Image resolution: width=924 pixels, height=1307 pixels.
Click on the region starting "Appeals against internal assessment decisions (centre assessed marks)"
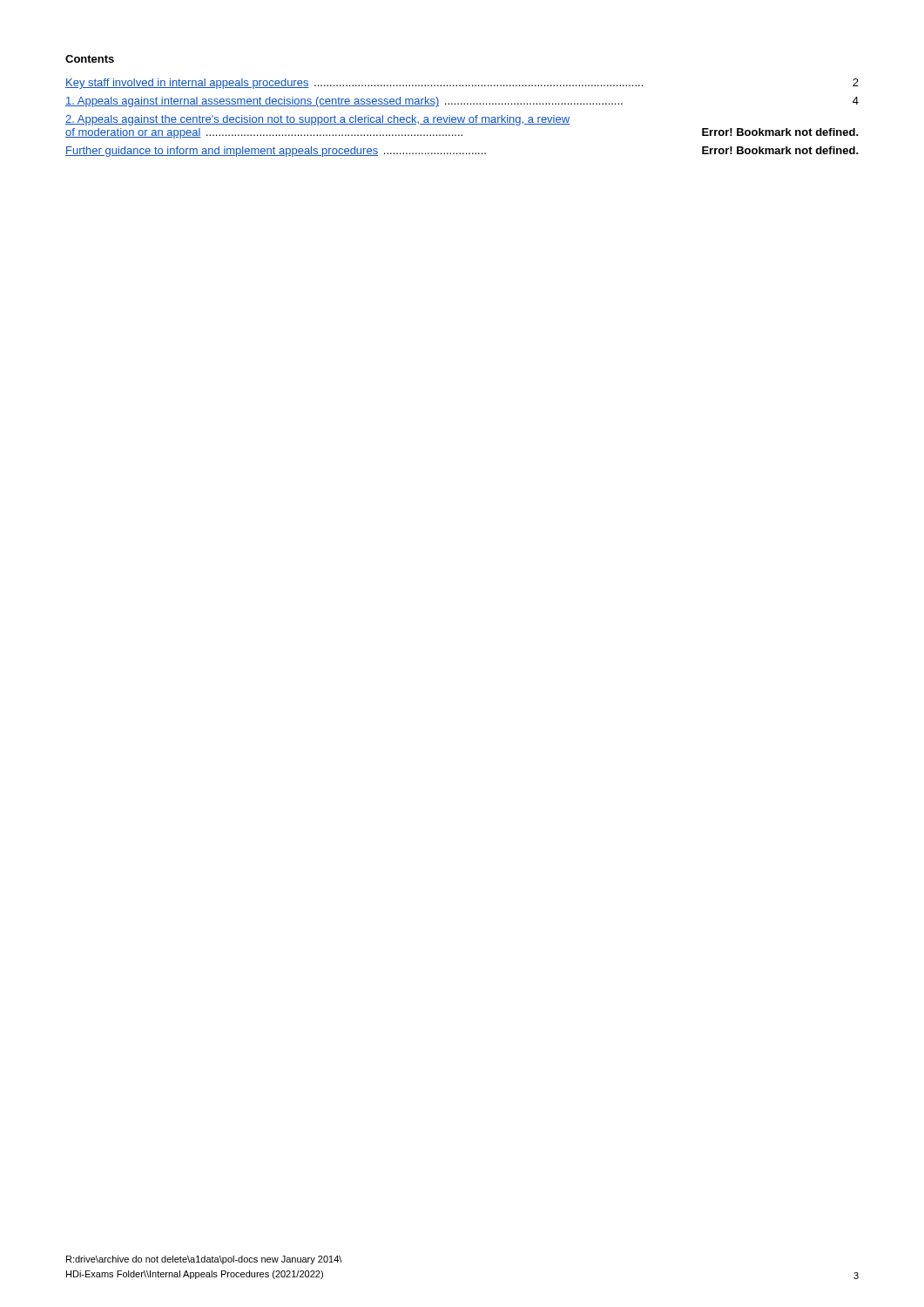pyautogui.click(x=462, y=101)
